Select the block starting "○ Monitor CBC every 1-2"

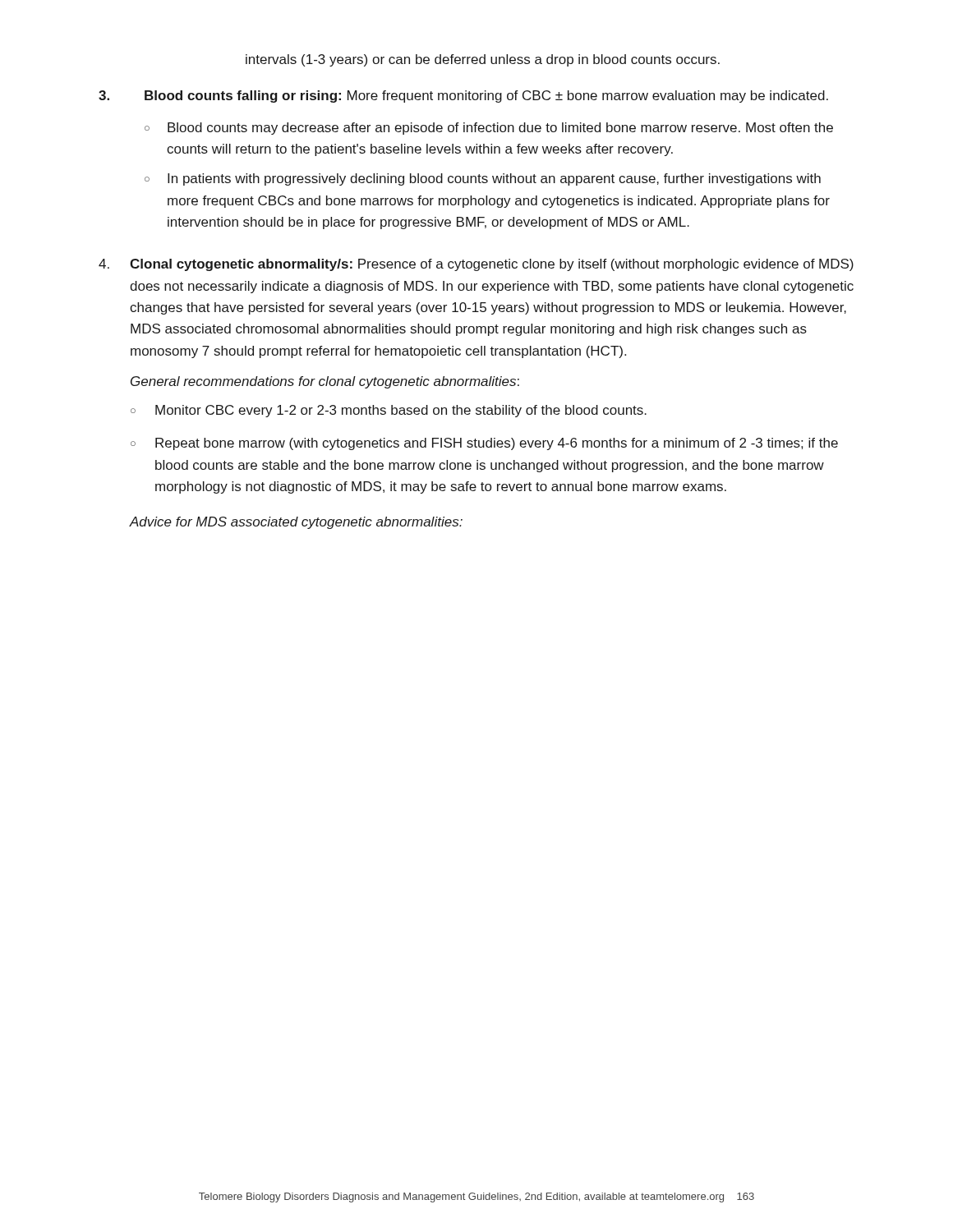pos(492,411)
